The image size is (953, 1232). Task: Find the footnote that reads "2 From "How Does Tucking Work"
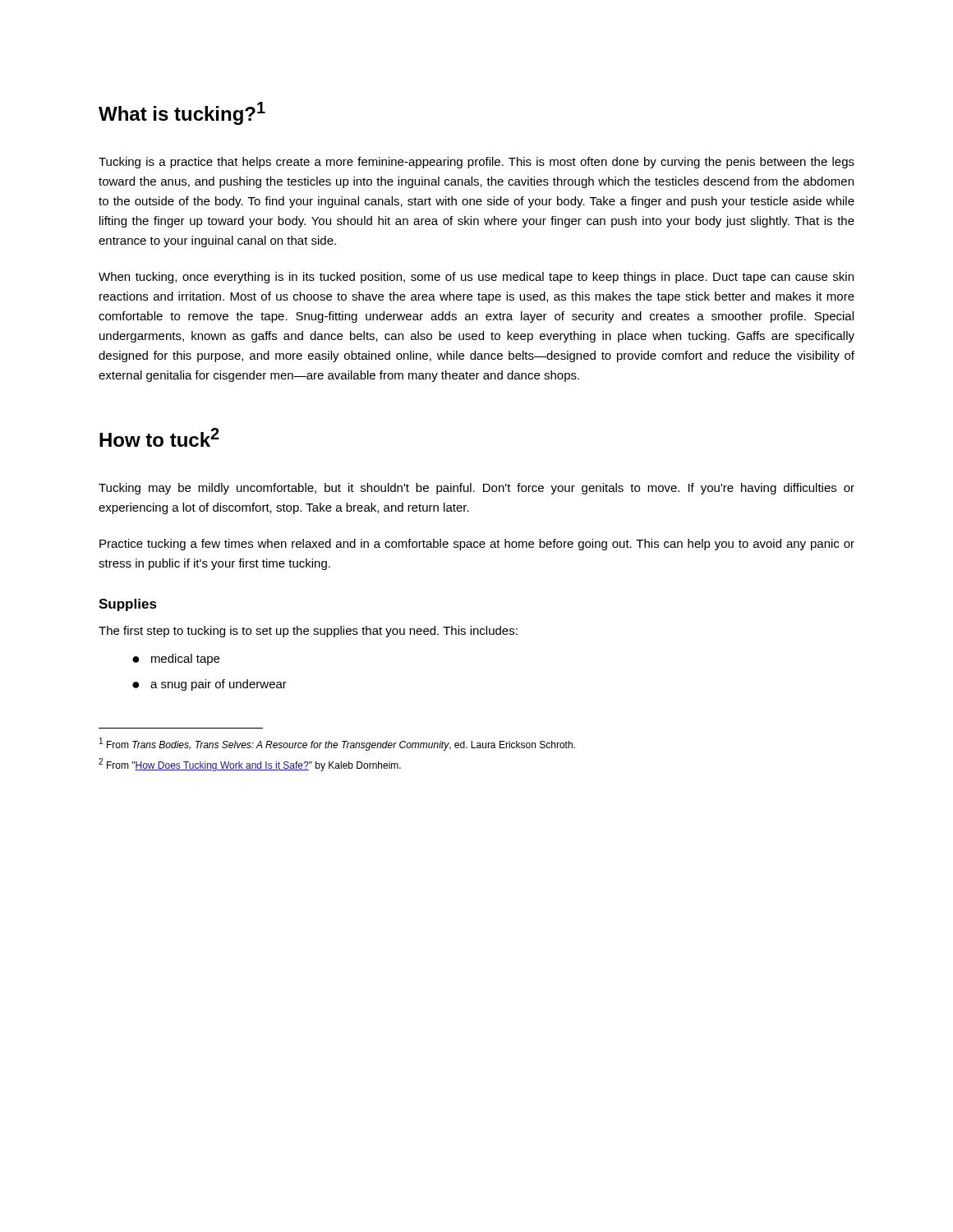pyautogui.click(x=250, y=765)
